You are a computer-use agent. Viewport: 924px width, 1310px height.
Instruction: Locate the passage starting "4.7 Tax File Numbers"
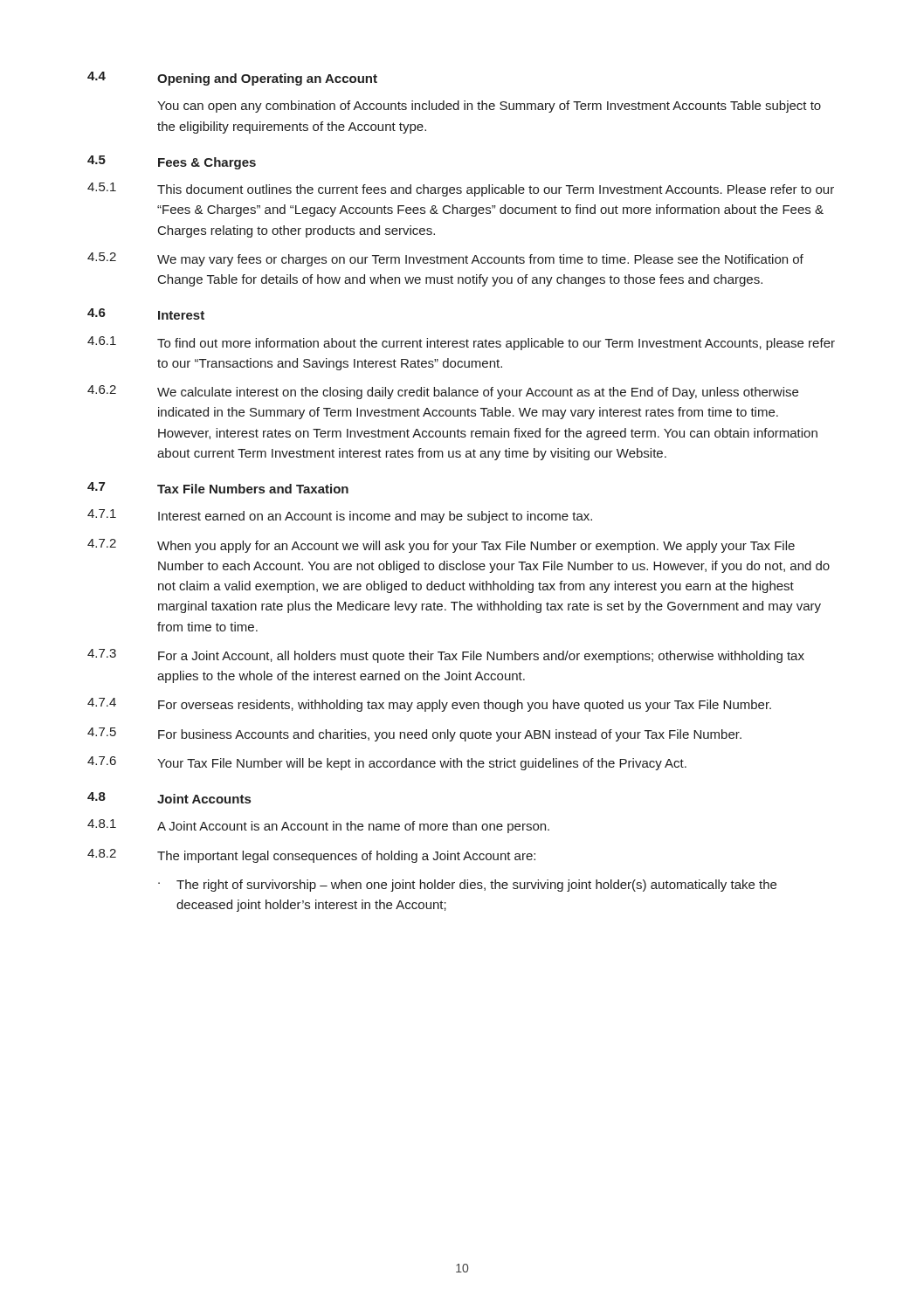click(218, 488)
